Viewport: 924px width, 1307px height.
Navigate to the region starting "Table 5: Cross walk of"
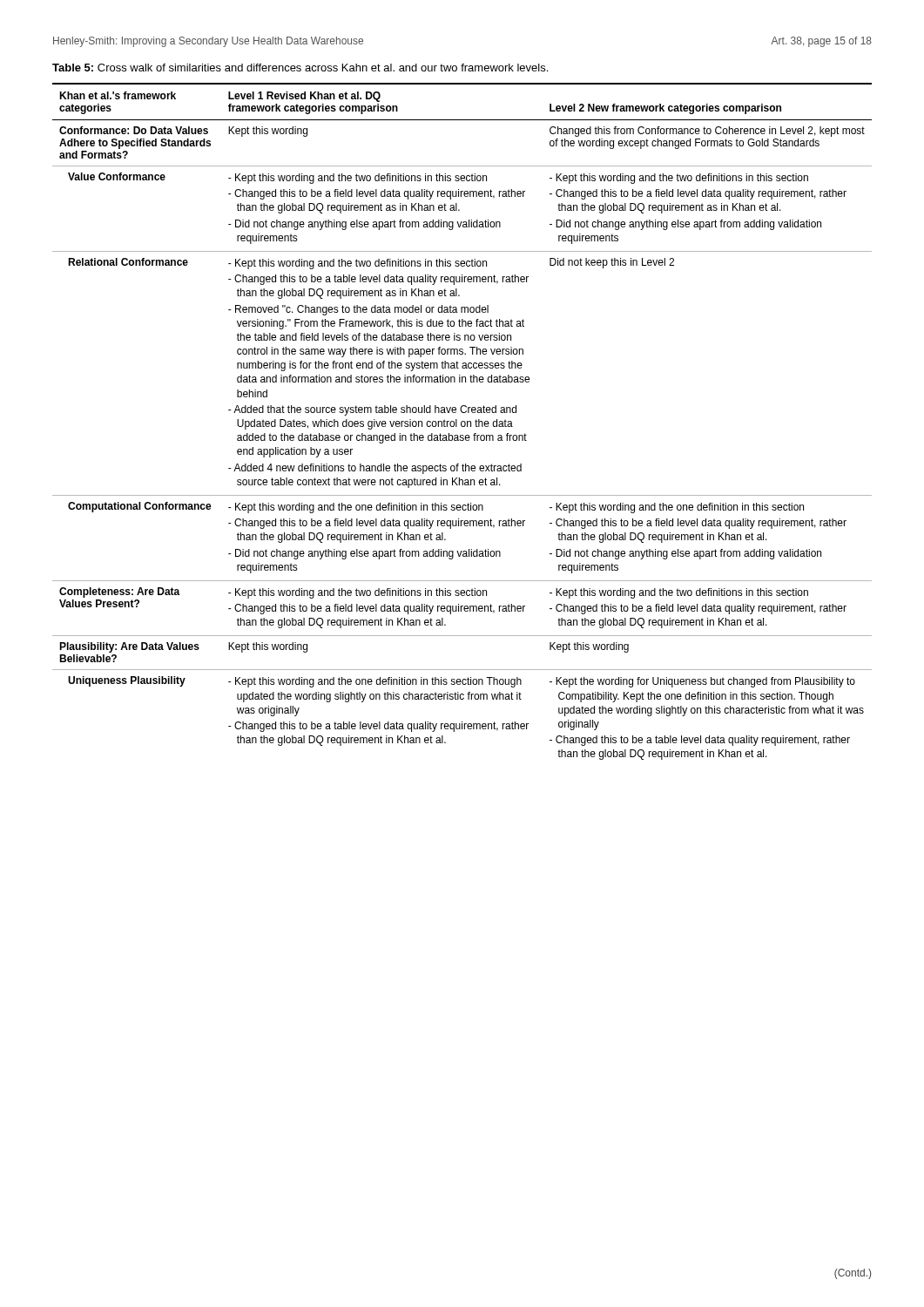click(301, 68)
